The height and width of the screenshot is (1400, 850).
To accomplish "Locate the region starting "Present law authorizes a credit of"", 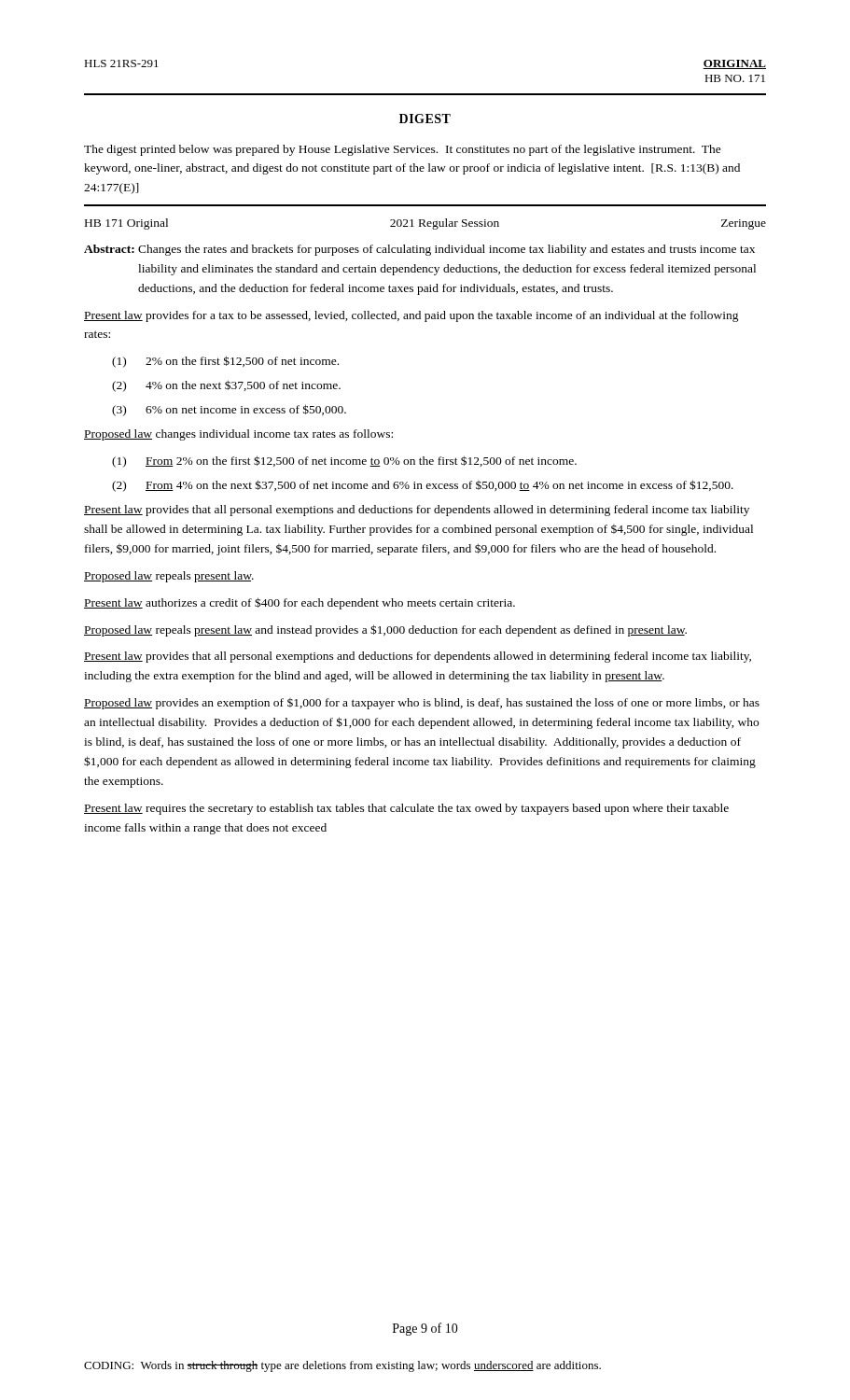I will coord(300,602).
